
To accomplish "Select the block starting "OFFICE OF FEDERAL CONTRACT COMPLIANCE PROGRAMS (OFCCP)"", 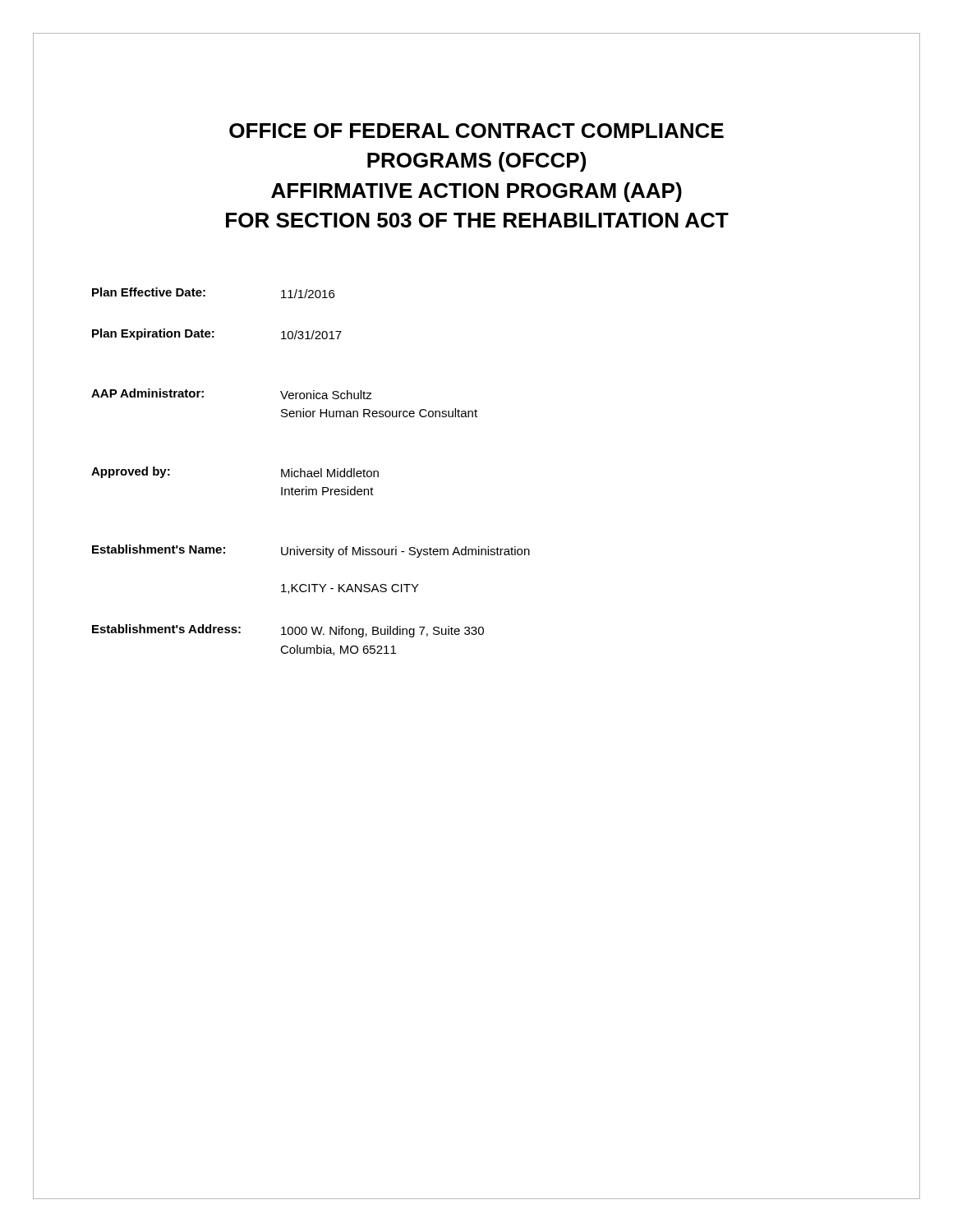I will point(476,176).
